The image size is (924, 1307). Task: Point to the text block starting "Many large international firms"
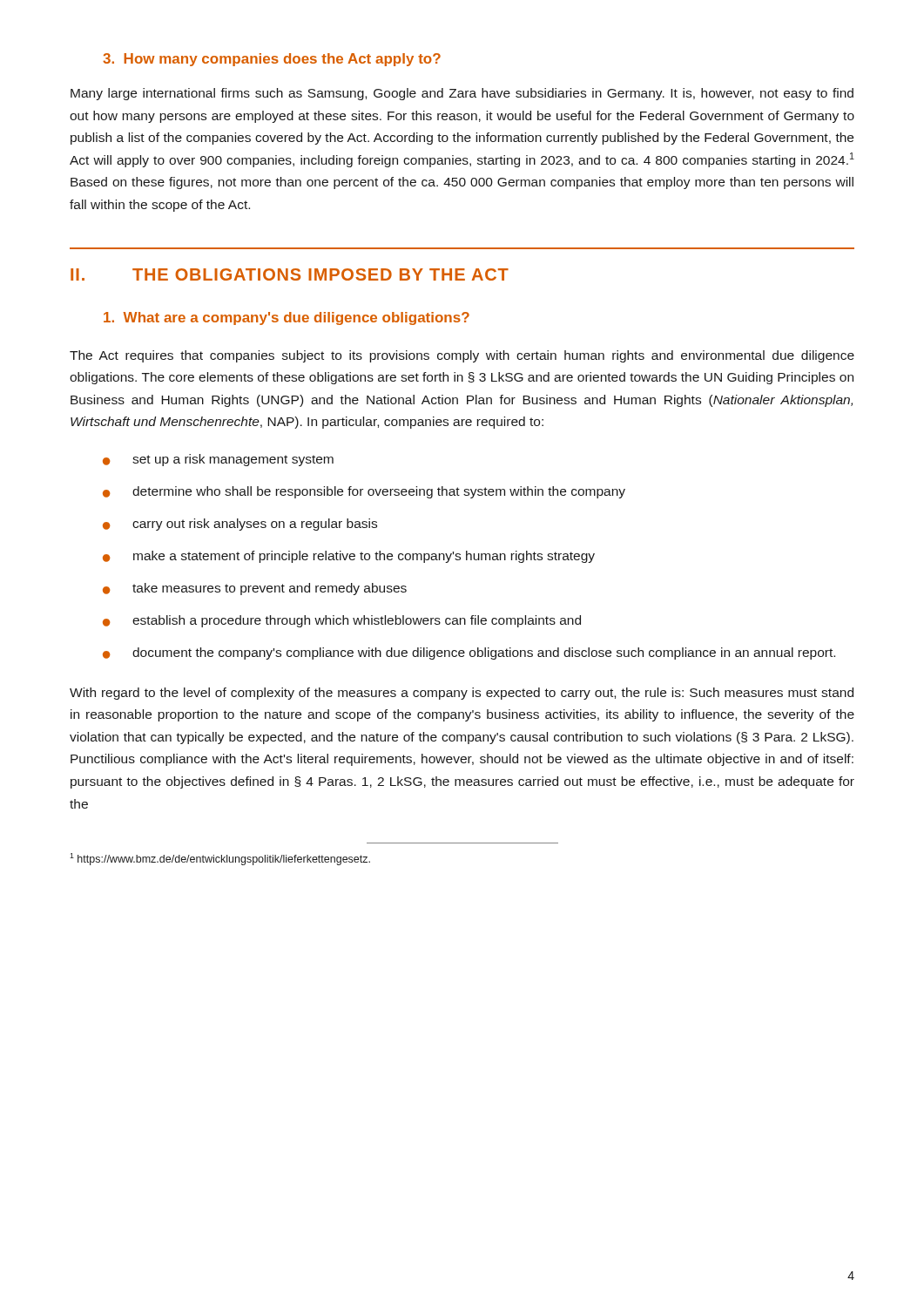(x=462, y=149)
